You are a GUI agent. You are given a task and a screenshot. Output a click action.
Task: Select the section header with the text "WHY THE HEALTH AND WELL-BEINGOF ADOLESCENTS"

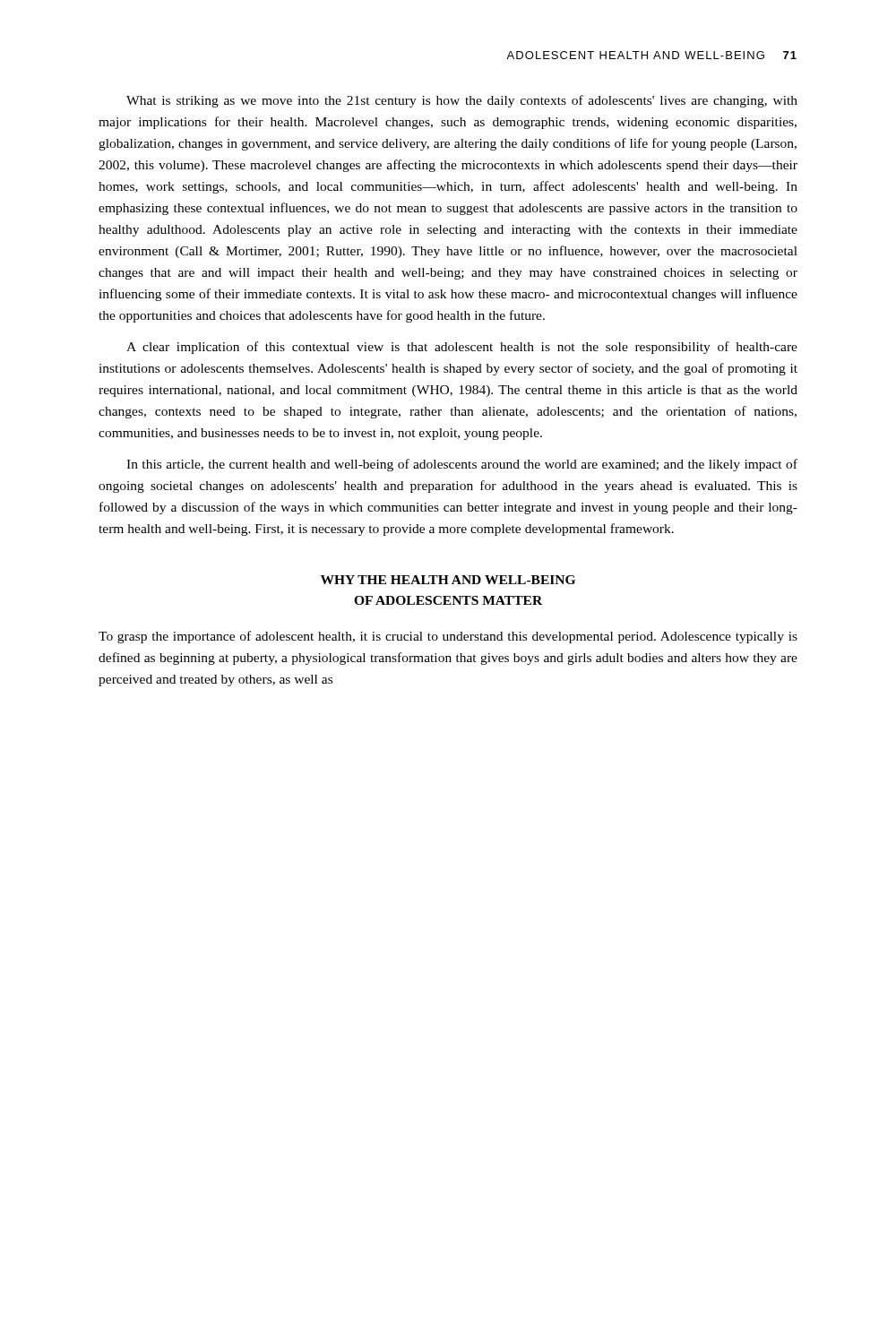point(448,589)
